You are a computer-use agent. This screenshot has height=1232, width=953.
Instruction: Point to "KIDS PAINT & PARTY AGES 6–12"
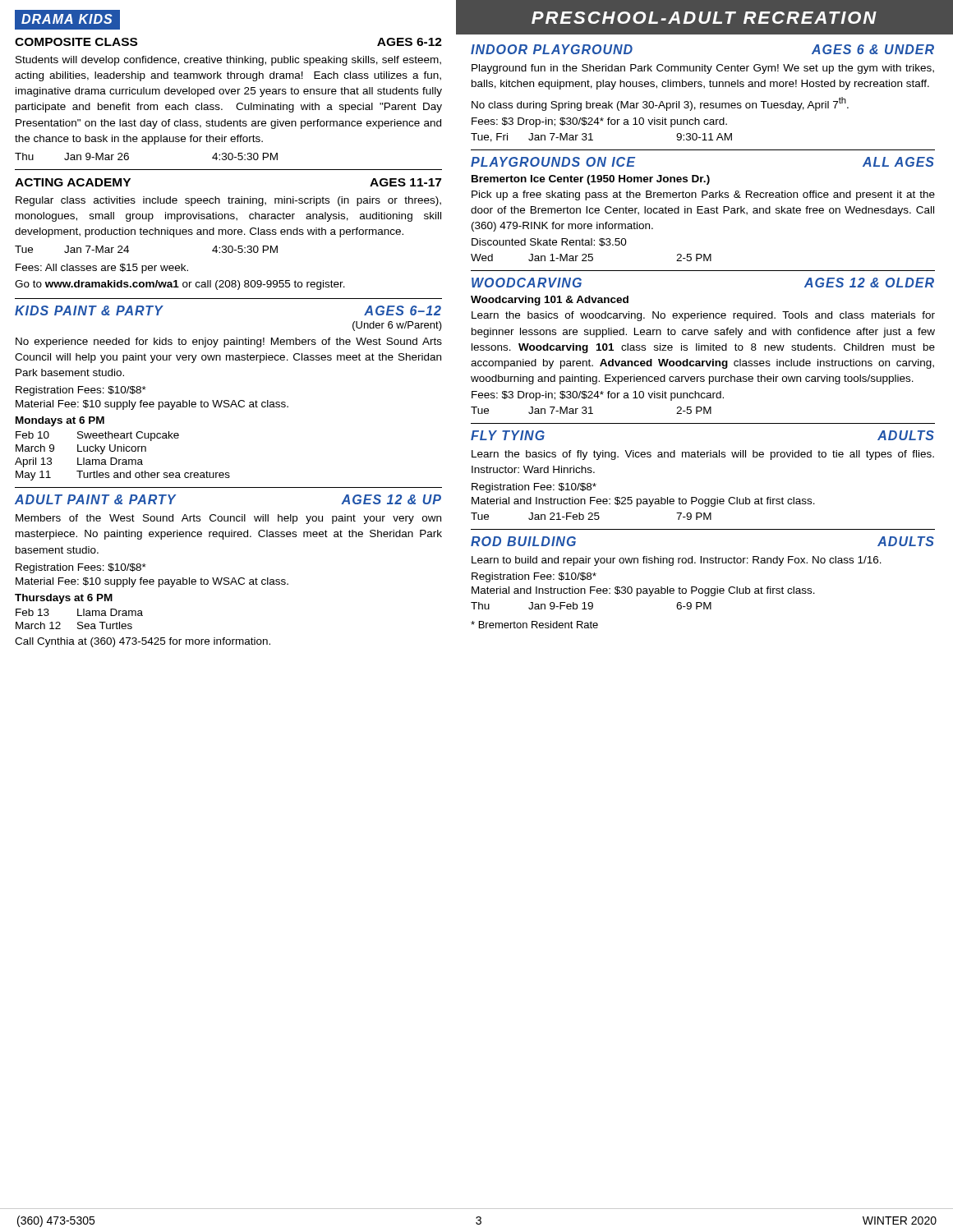click(92, 310)
